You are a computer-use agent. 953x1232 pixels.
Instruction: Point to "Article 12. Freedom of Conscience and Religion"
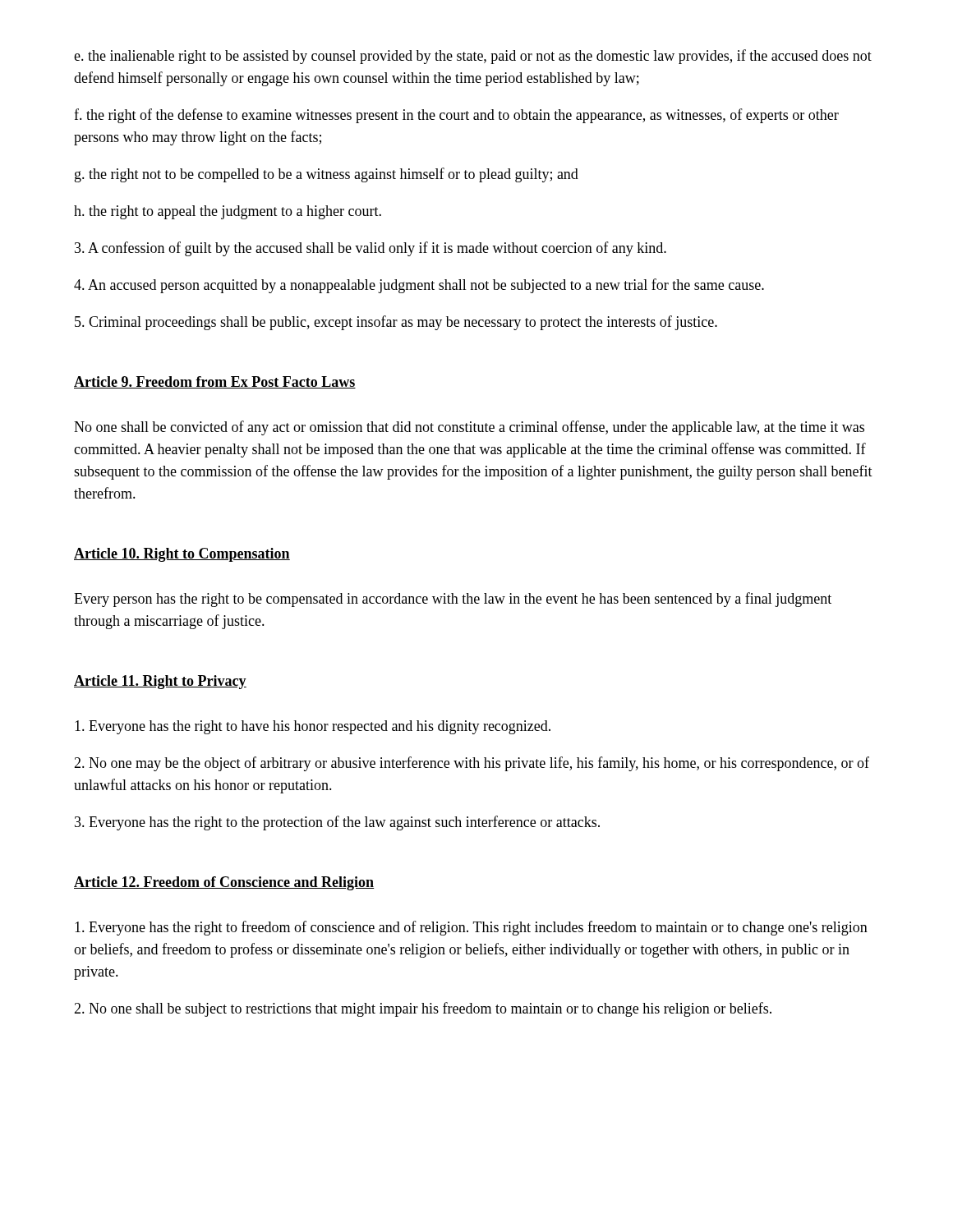click(224, 882)
